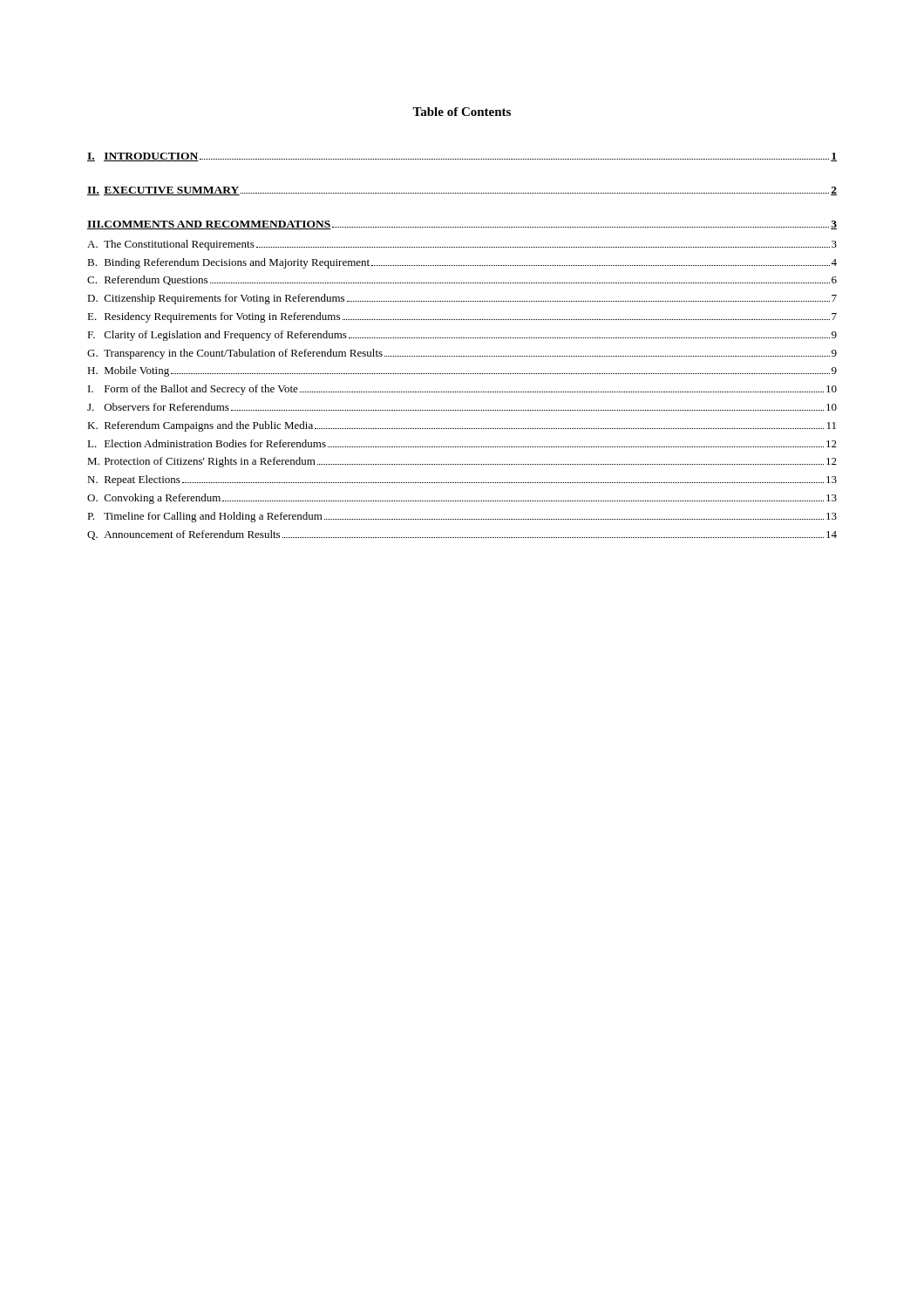This screenshot has width=924, height=1308.
Task: Locate the block starting "II. EXECUTIVE SUMMARY 2"
Action: (462, 187)
